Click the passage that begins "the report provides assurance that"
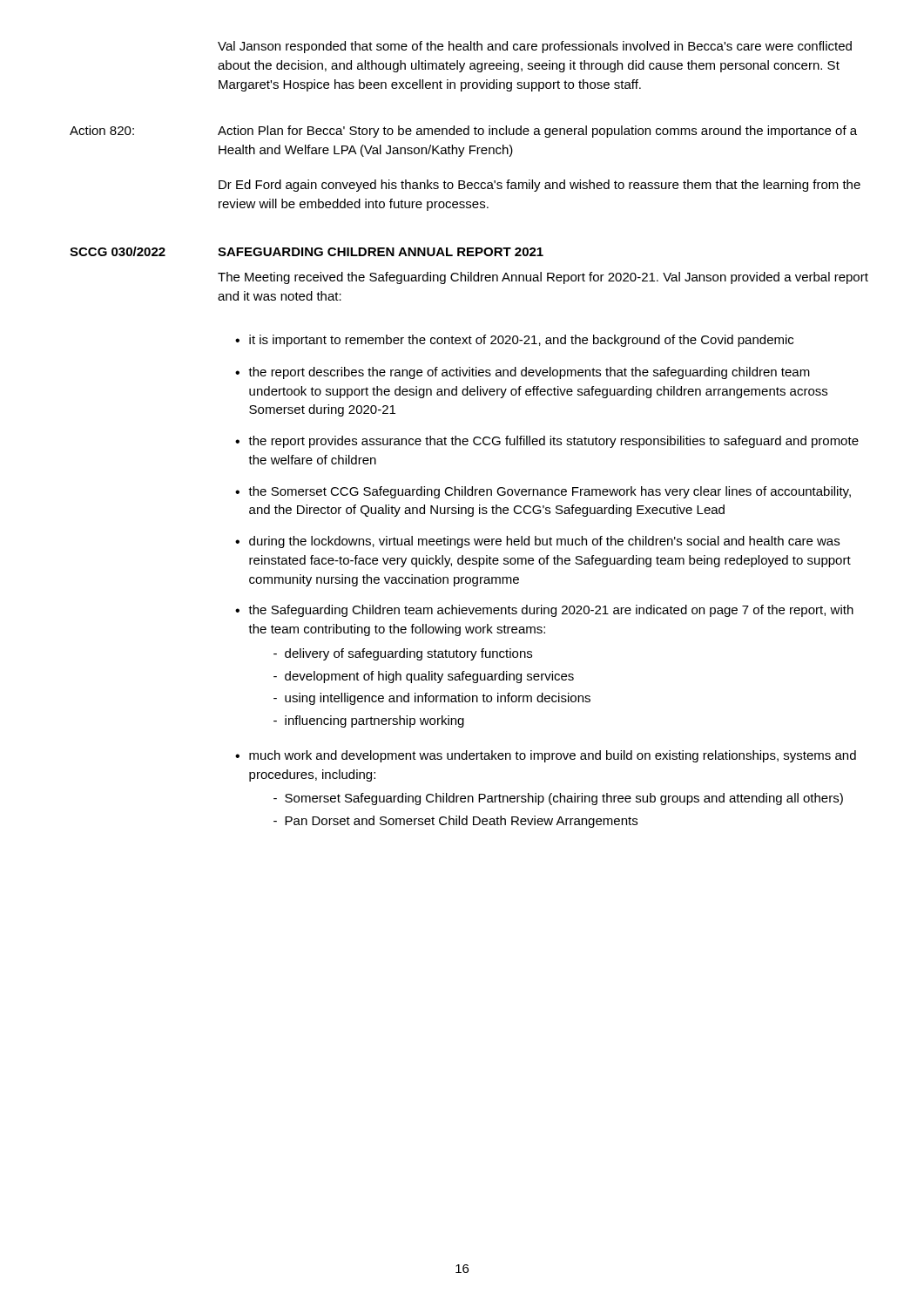 (x=560, y=450)
